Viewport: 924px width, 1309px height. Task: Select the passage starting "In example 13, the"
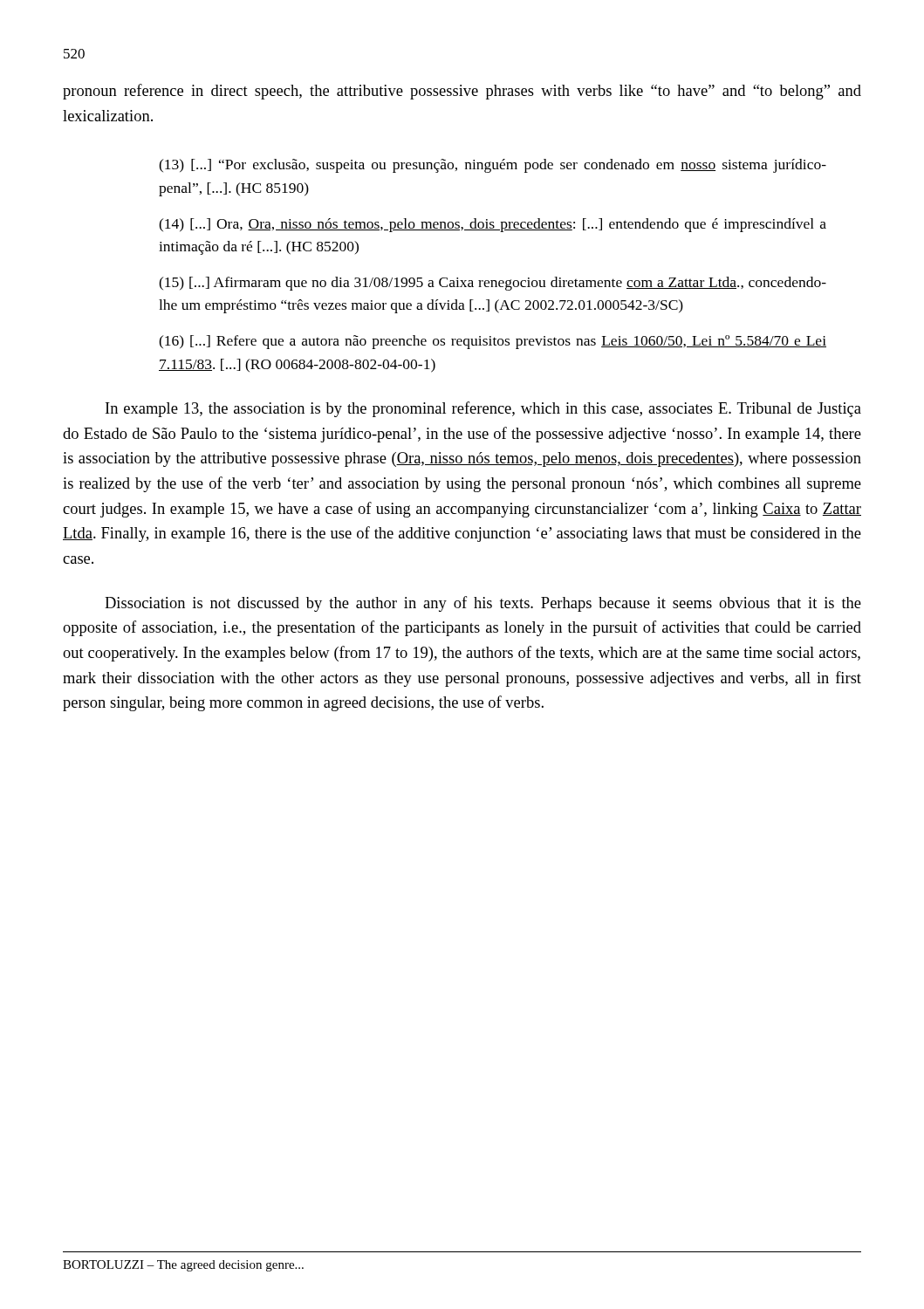[462, 484]
